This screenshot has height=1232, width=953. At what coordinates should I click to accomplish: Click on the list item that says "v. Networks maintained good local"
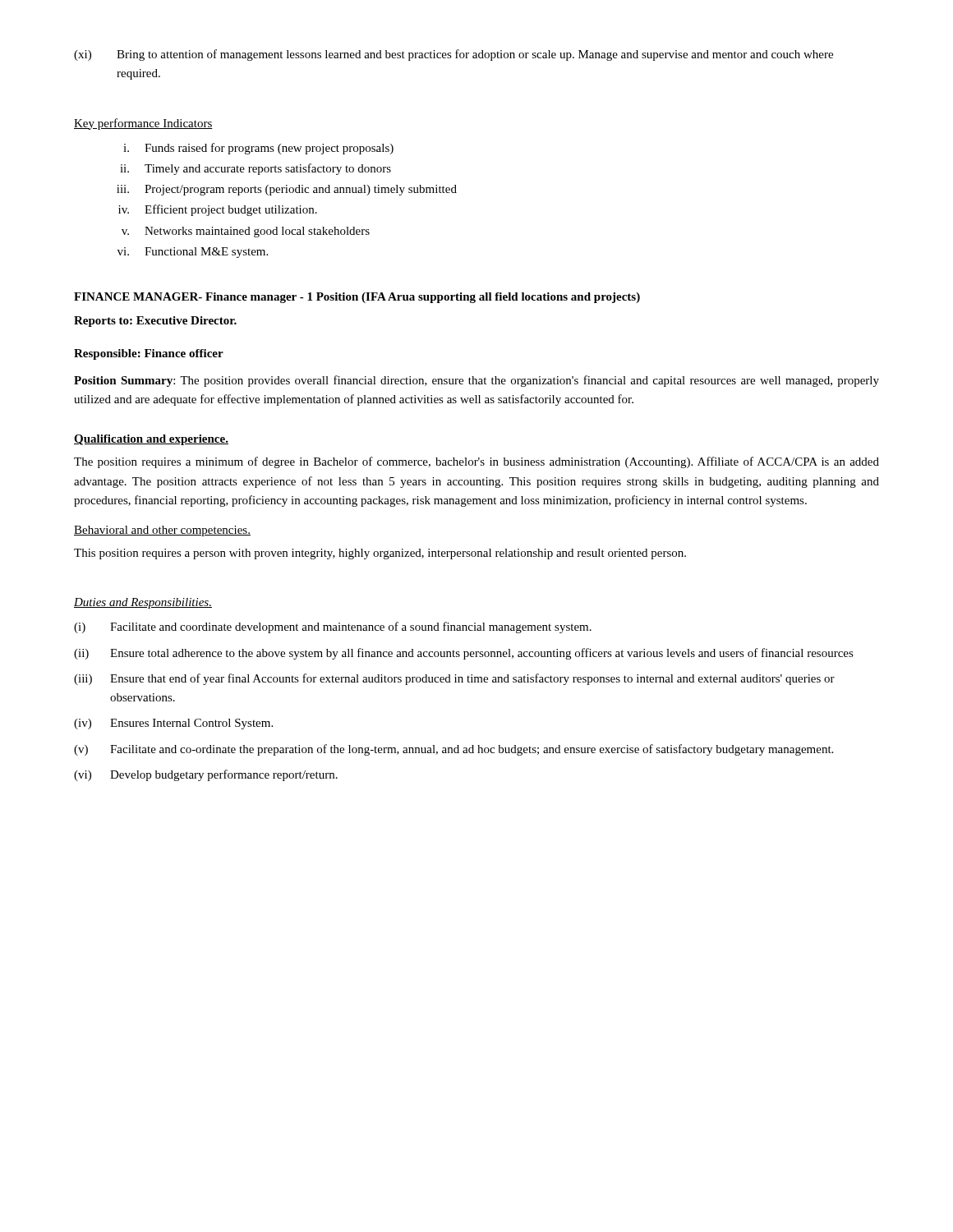pyautogui.click(x=246, y=232)
